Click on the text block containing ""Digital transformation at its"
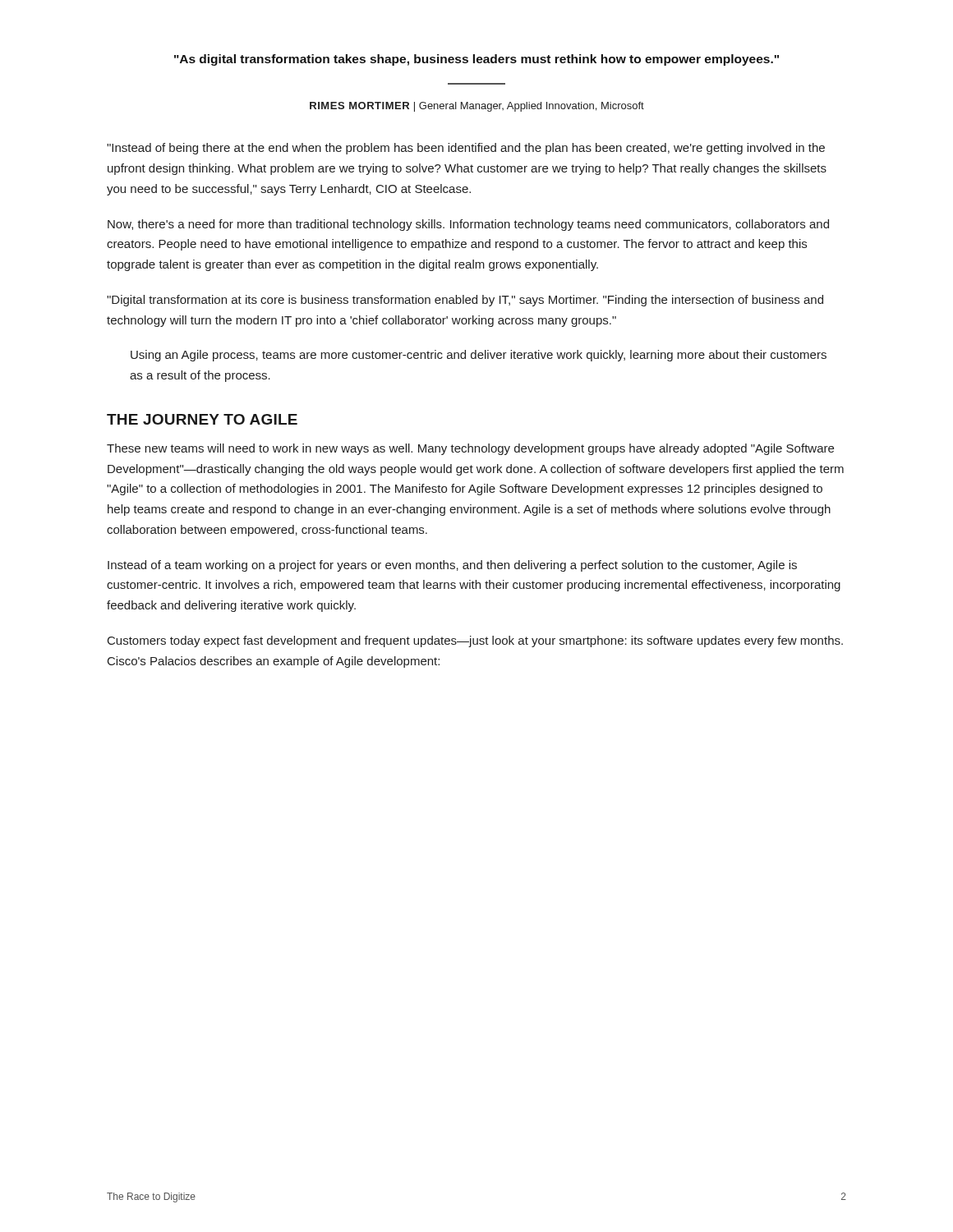The image size is (953, 1232). (465, 309)
